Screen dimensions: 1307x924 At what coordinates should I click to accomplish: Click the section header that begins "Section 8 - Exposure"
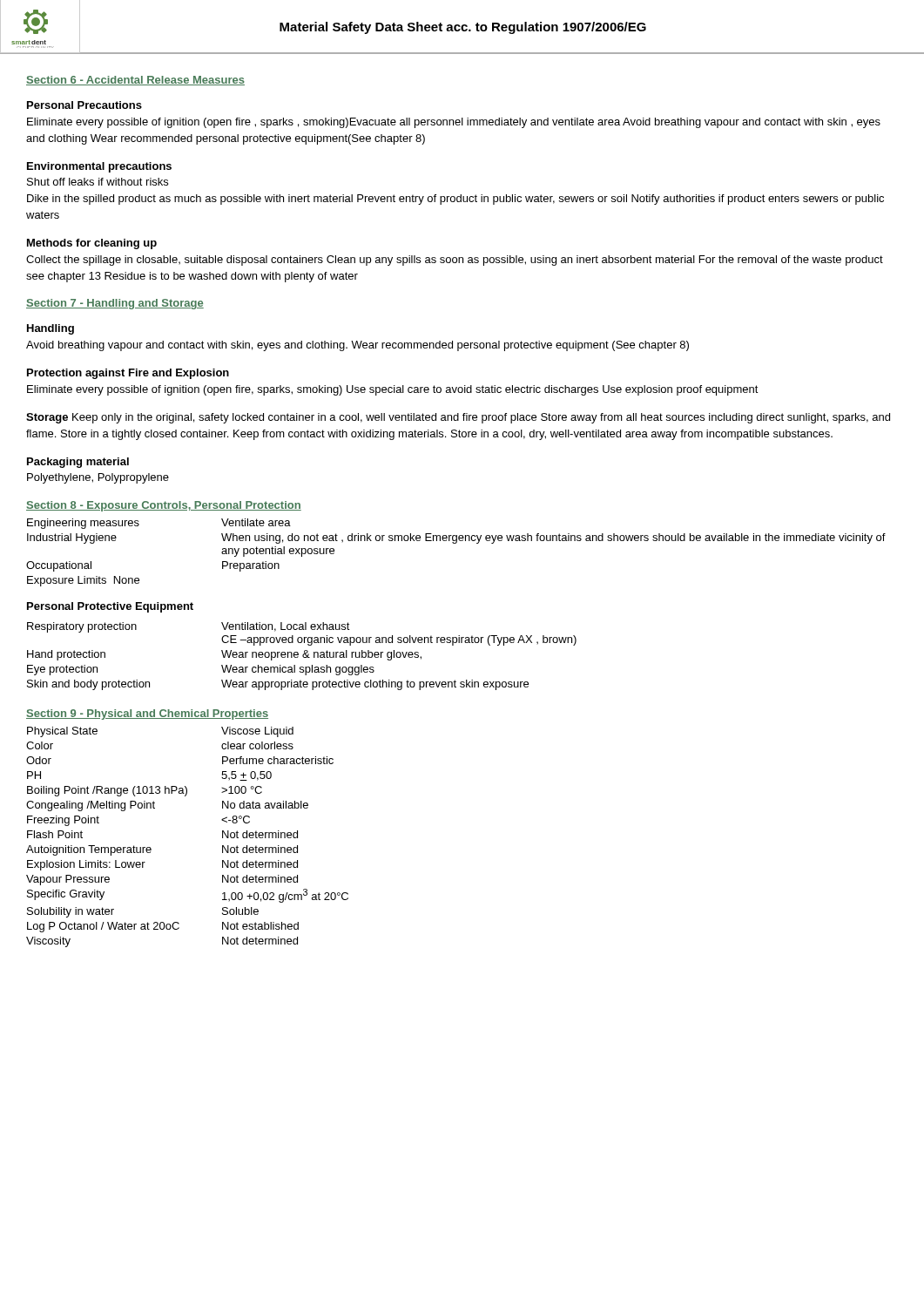(x=164, y=506)
